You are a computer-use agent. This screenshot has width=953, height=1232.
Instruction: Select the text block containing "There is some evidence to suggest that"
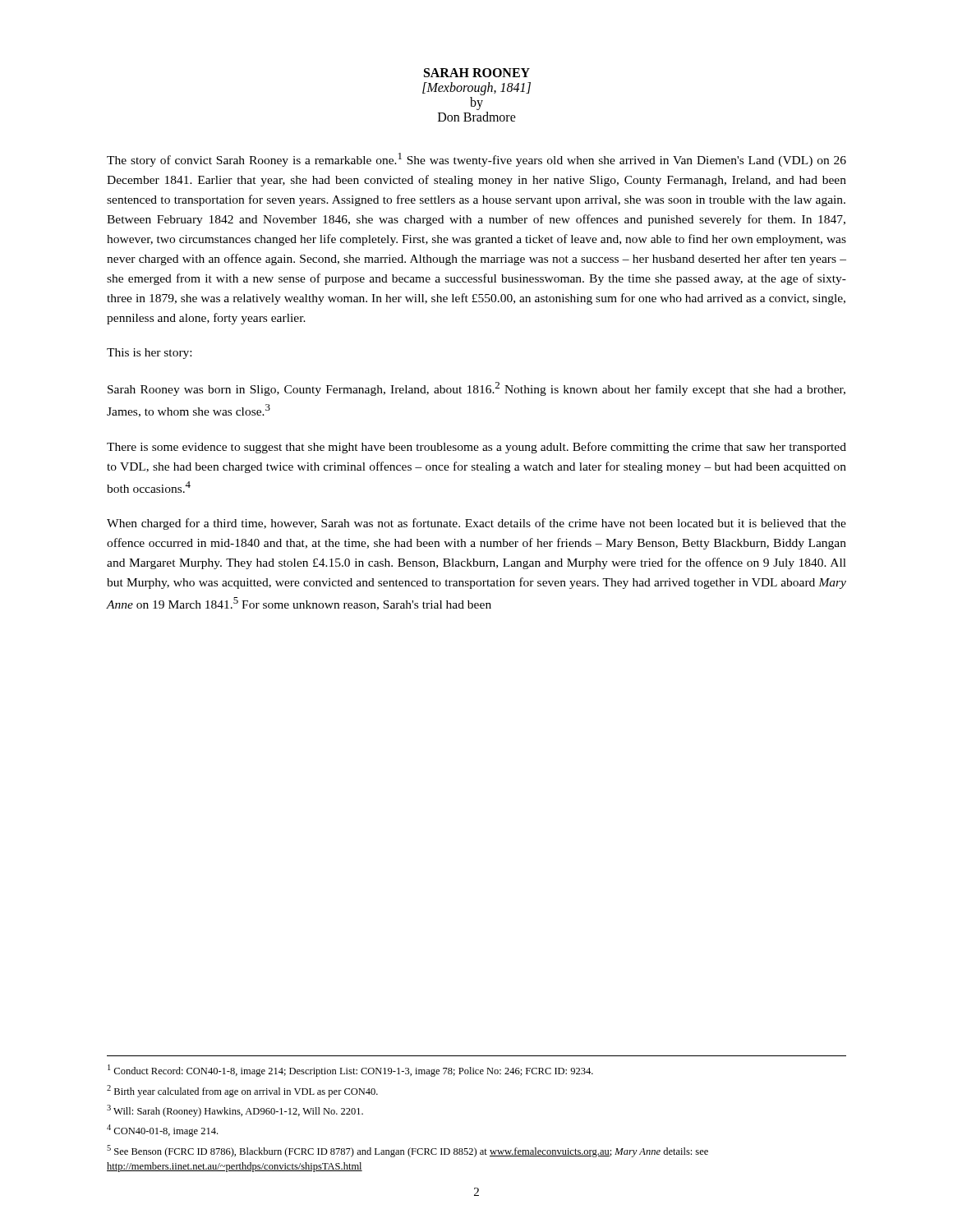pyautogui.click(x=476, y=467)
